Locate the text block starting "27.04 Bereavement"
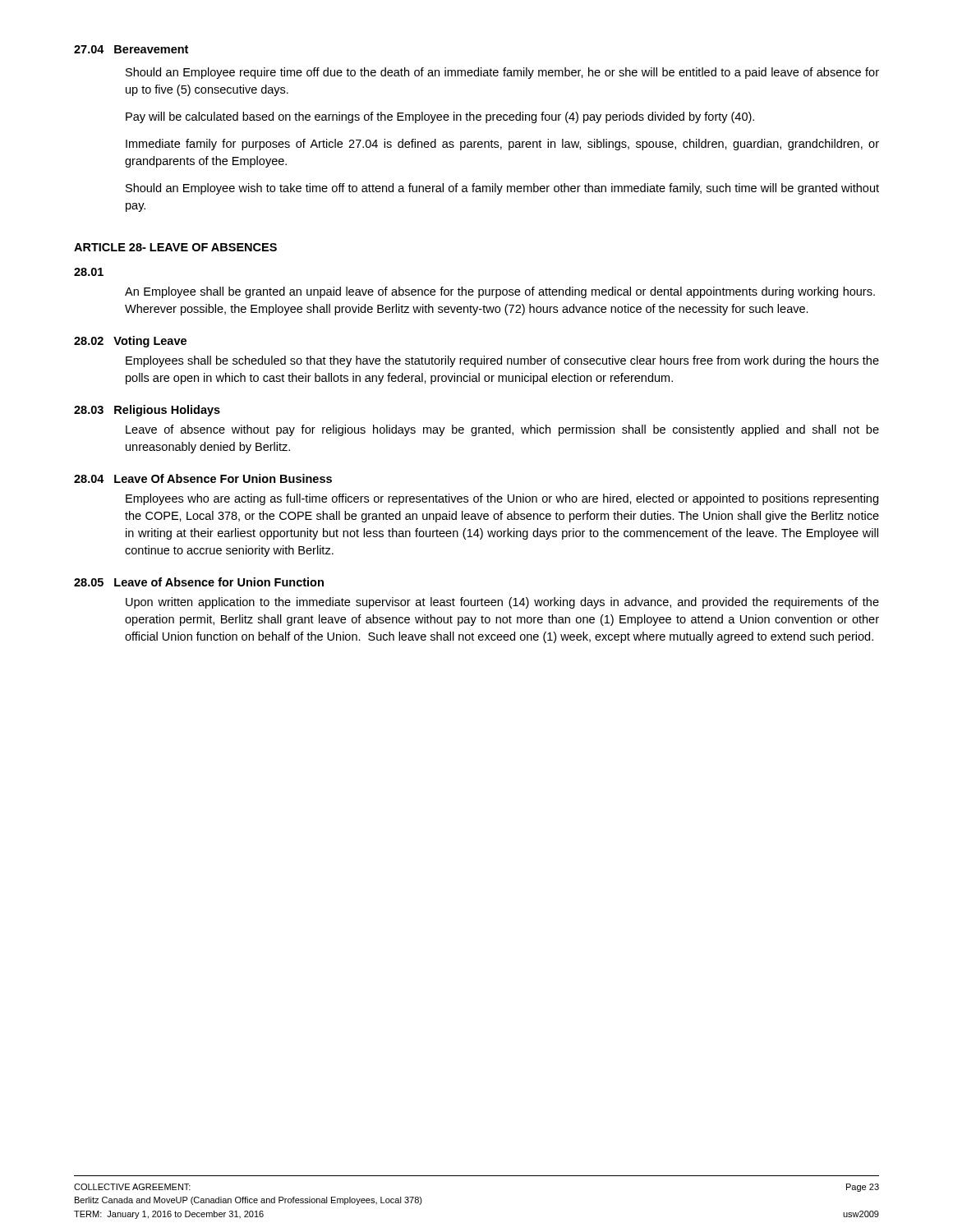This screenshot has width=953, height=1232. [131, 49]
